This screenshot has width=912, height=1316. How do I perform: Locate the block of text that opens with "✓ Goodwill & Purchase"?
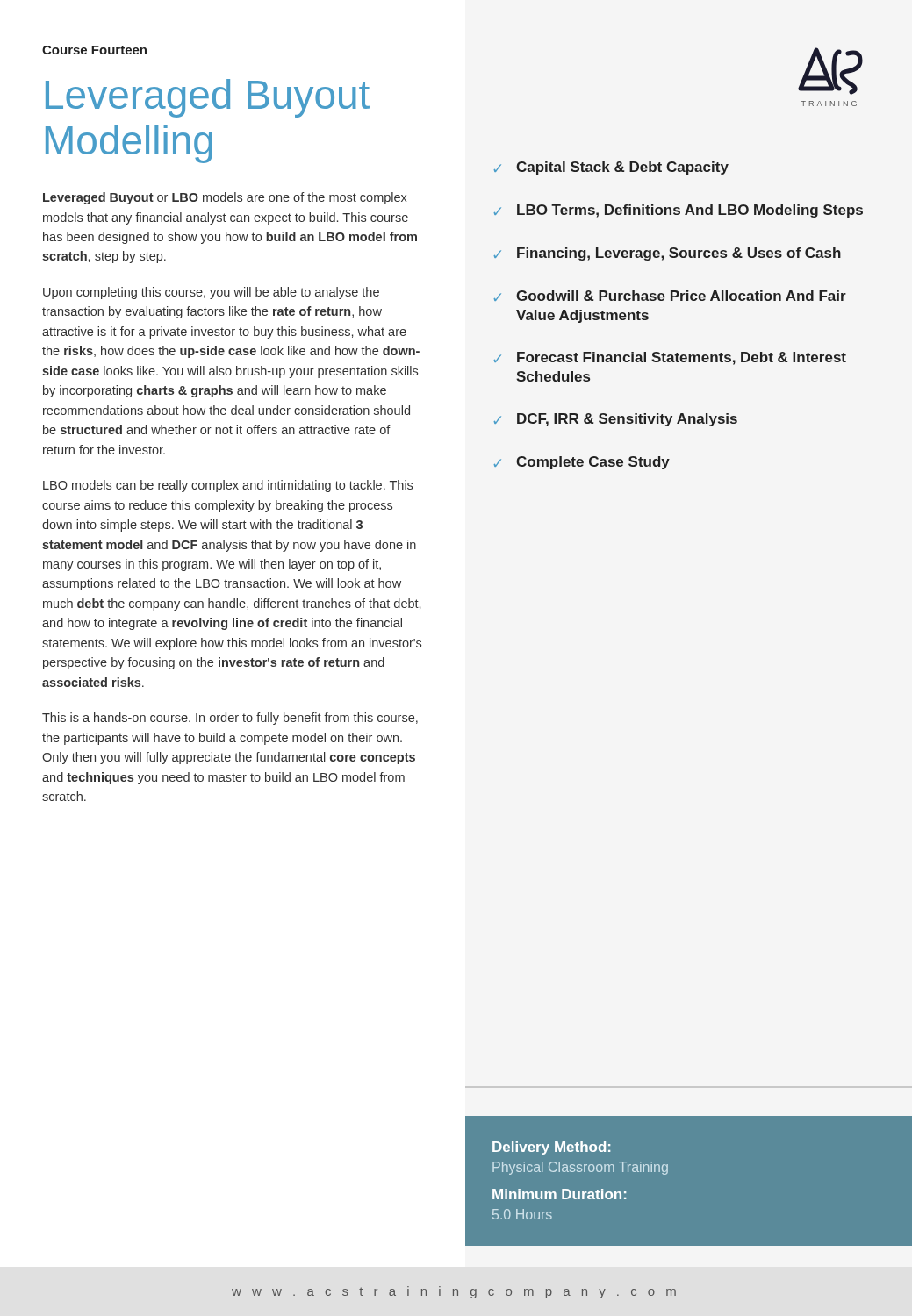[685, 306]
